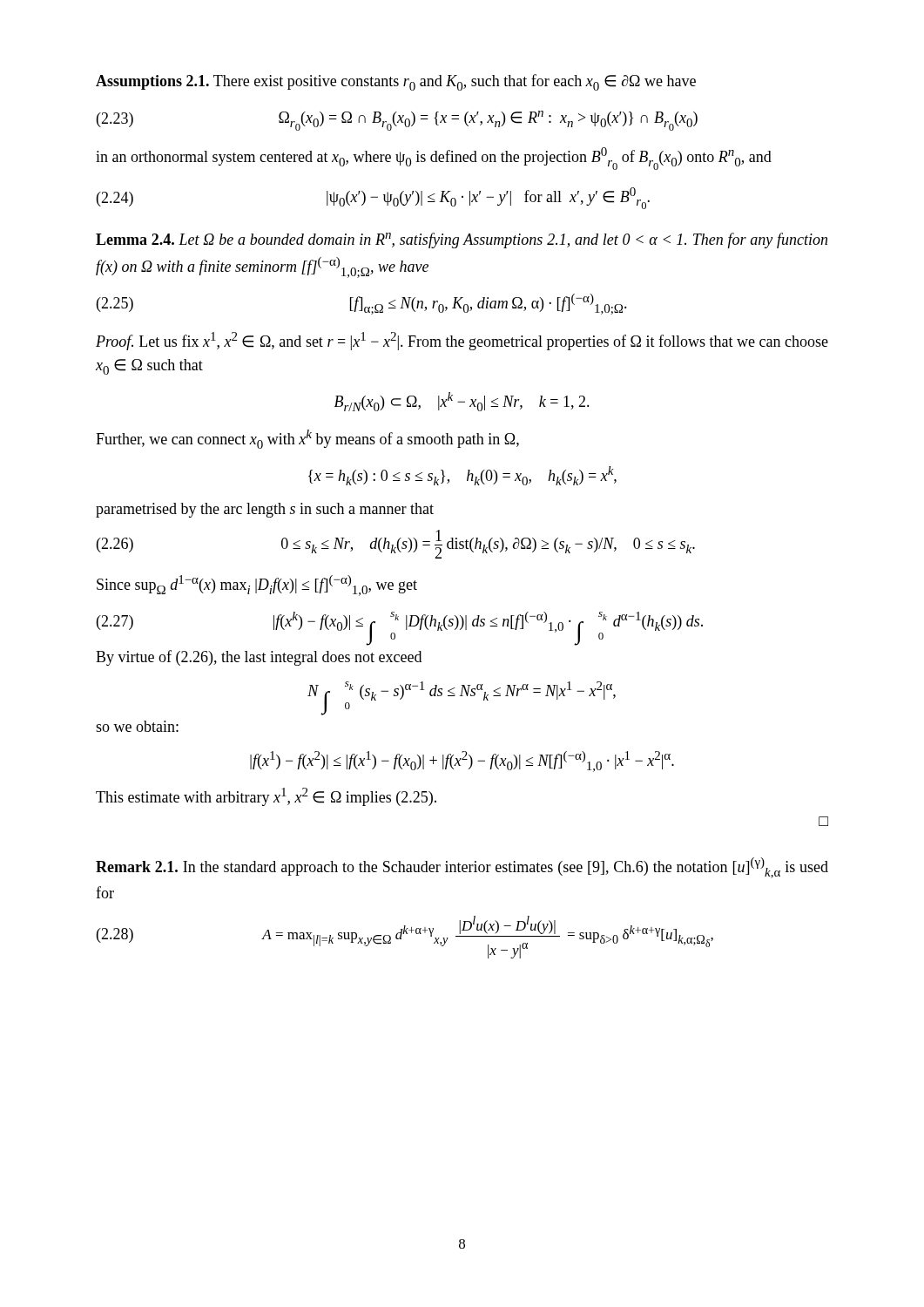The image size is (924, 1307).
Task: Click the formula that begins "(2.23) Ωr0(x0) = Ω ∩ Br0(x0) = {x"
Action: [x=462, y=119]
